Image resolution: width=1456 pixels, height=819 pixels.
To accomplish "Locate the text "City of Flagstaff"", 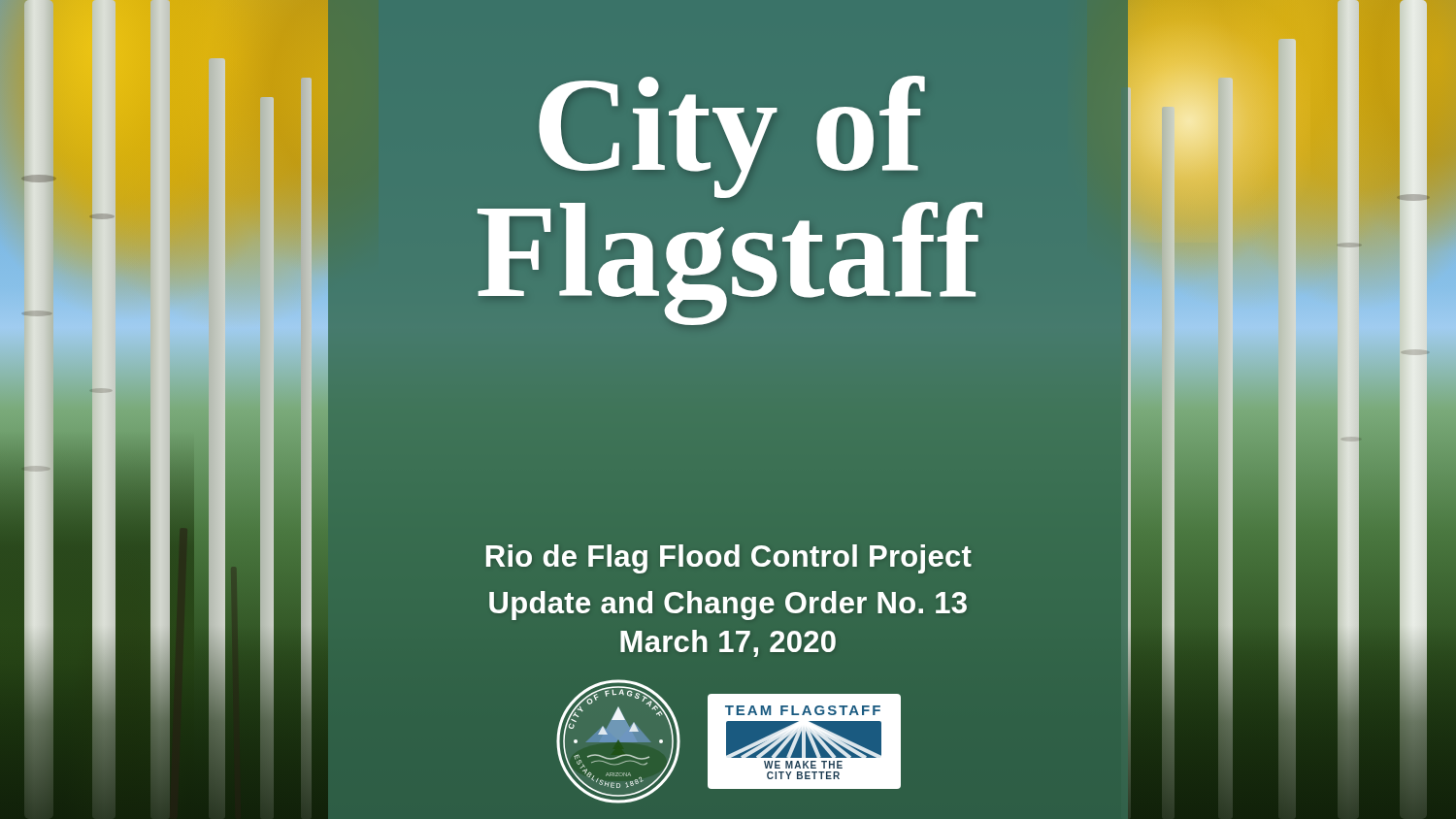I will 728,188.
